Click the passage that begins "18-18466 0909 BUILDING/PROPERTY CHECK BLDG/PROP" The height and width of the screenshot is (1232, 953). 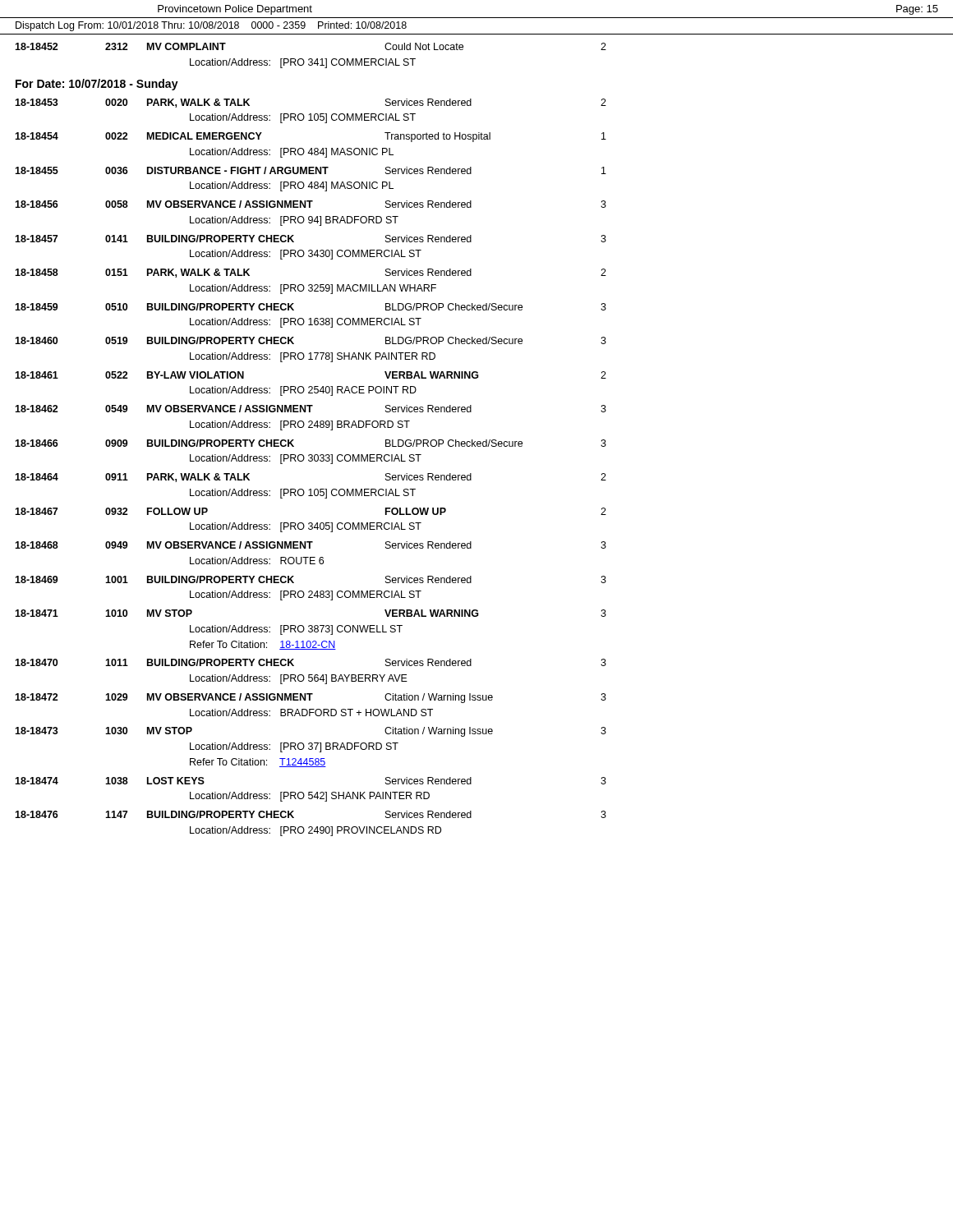click(x=476, y=451)
